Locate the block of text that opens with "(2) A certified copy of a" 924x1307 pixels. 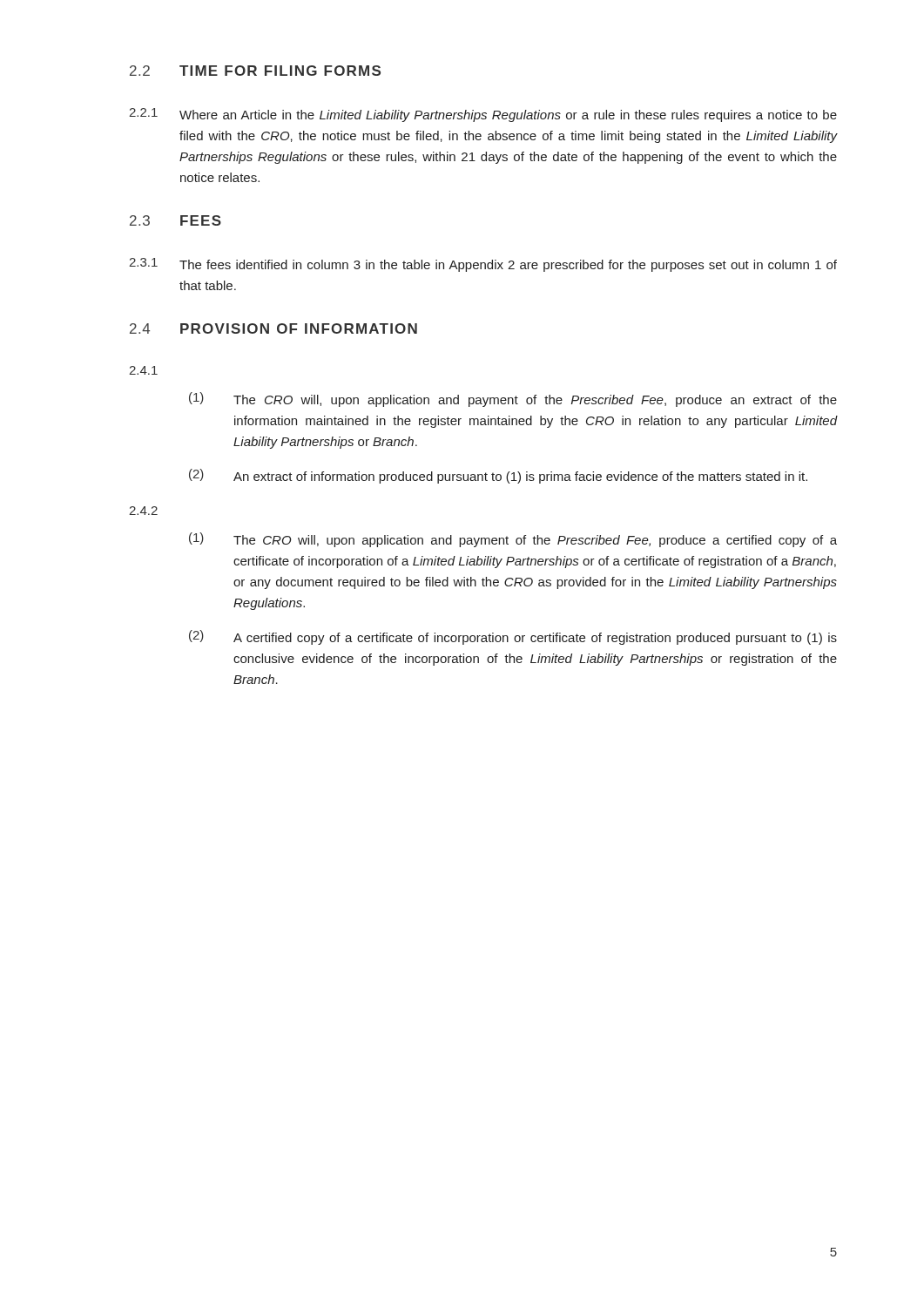click(x=508, y=659)
